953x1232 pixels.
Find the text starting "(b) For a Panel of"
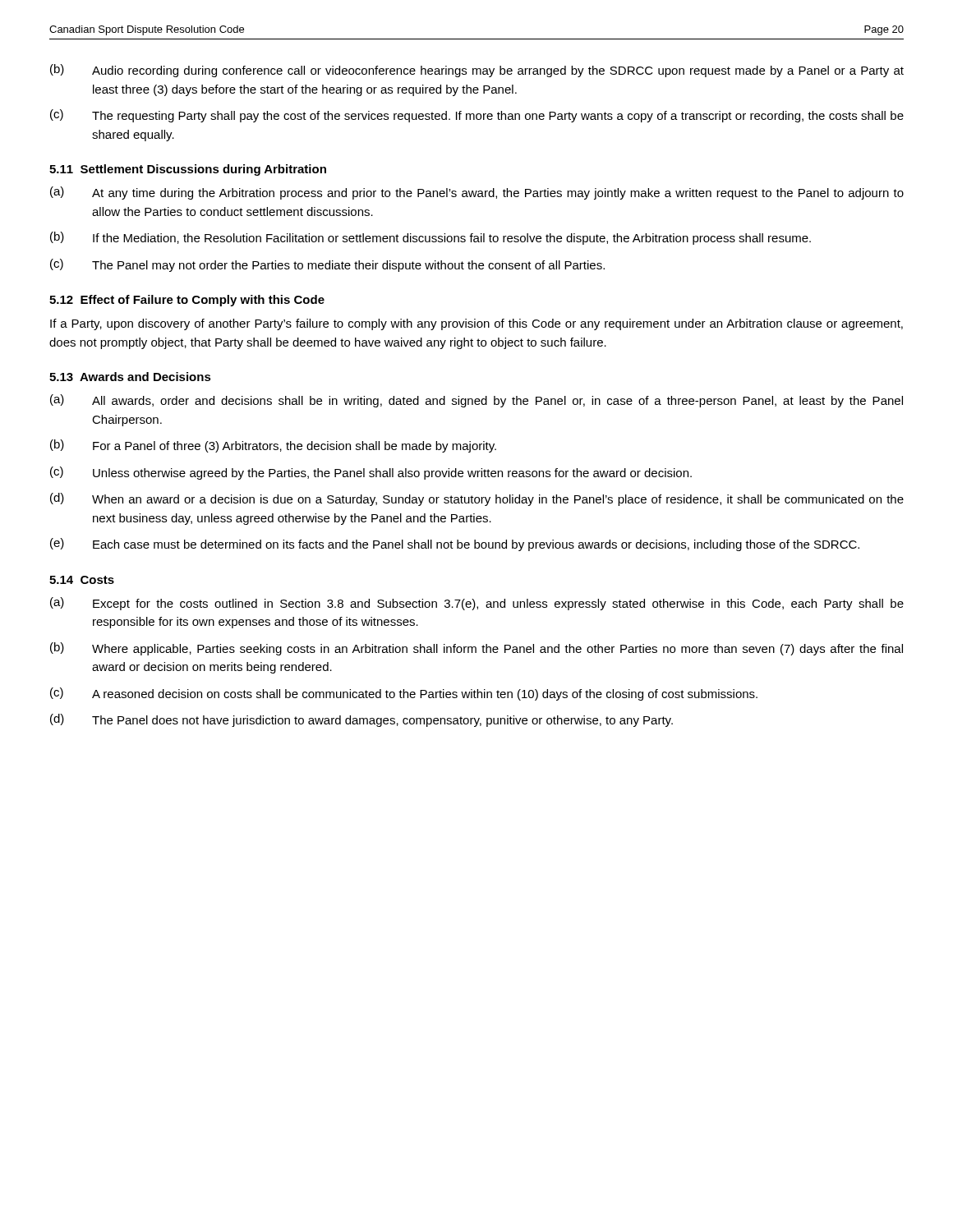(273, 446)
